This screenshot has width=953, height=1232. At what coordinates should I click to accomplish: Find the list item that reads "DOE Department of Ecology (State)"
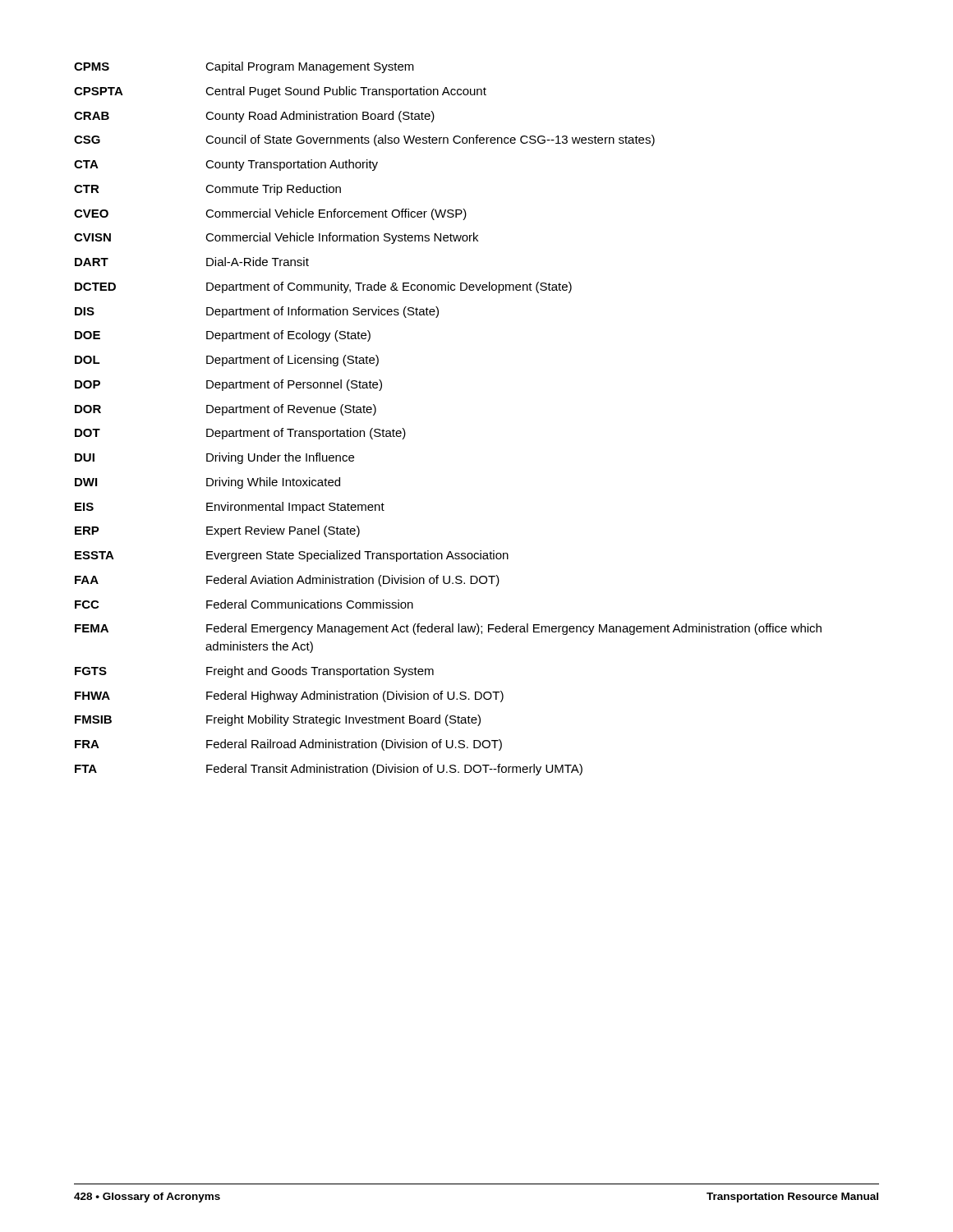[223, 336]
